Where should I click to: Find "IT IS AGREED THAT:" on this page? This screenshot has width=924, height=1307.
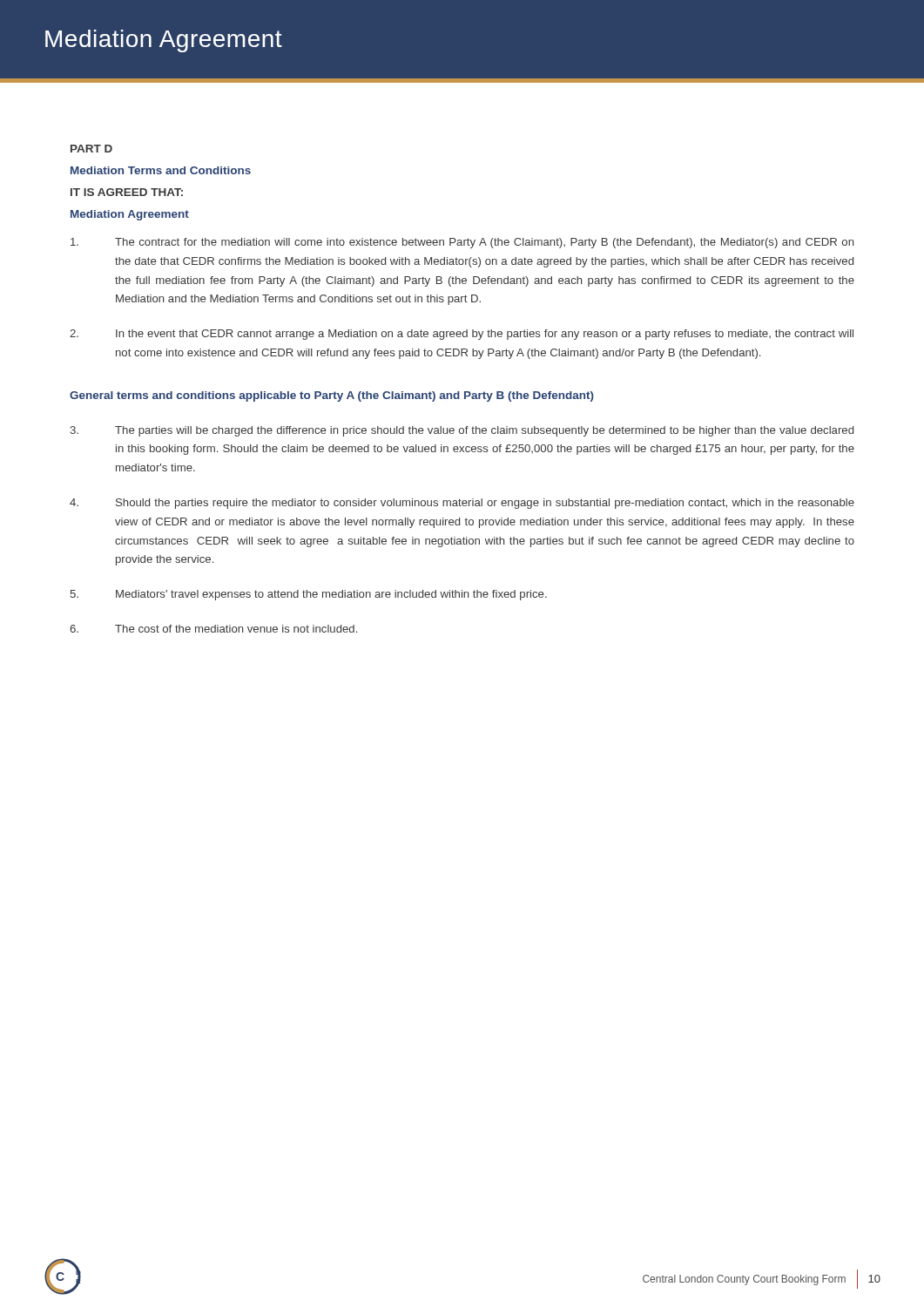(x=127, y=192)
